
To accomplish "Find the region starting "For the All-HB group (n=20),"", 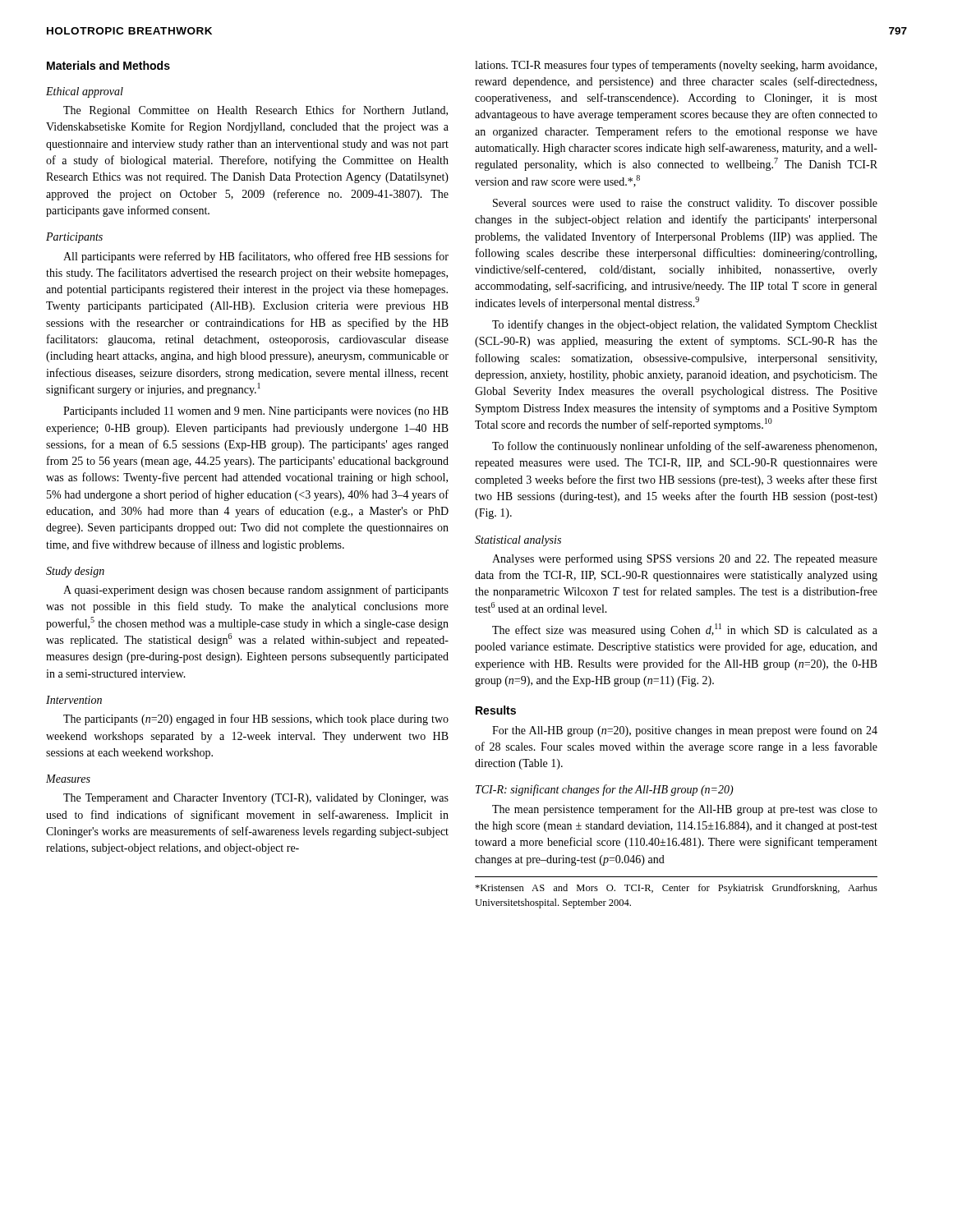I will point(676,747).
